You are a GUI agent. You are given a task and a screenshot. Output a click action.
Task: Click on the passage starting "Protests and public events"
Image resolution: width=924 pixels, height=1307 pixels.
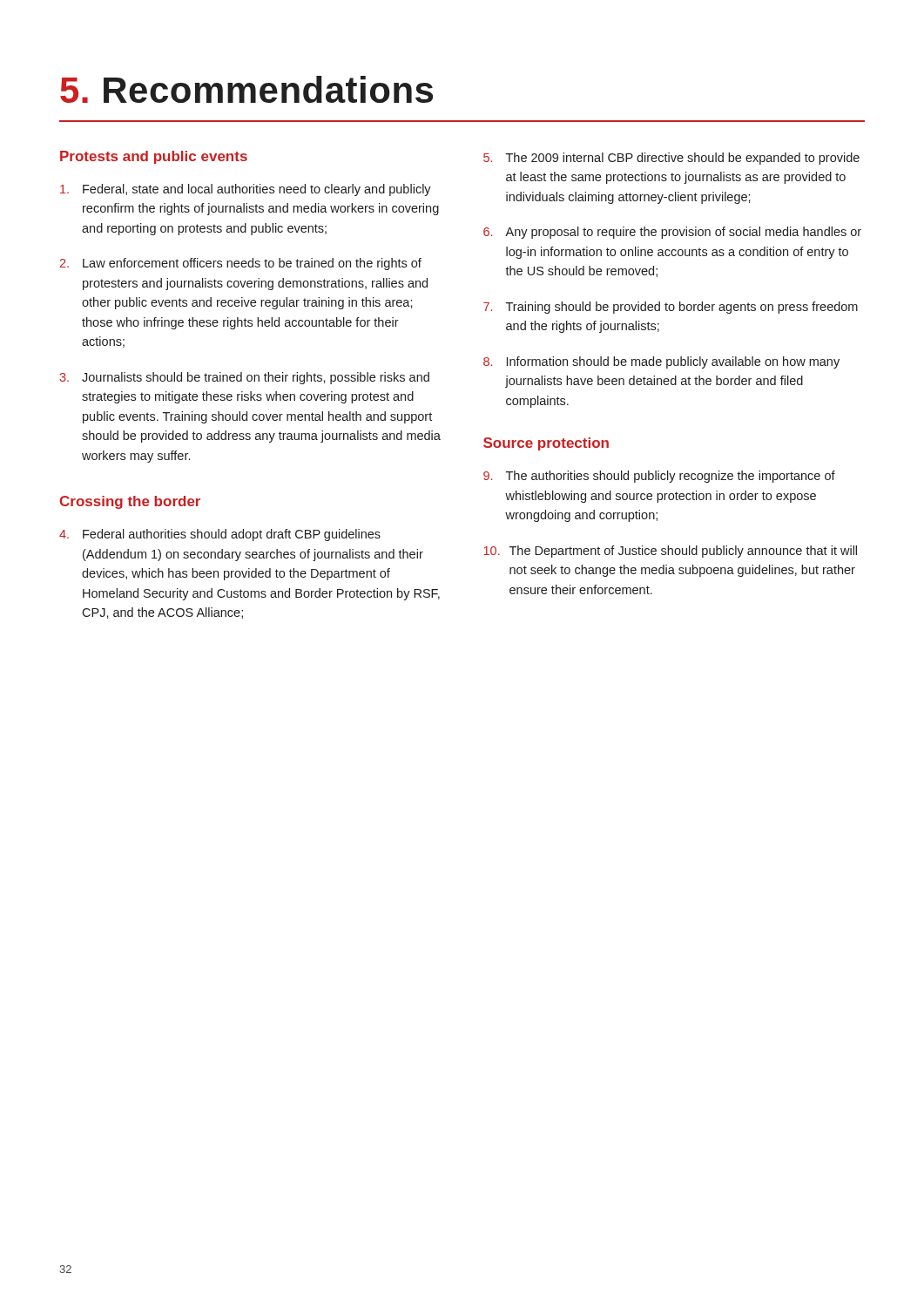153,156
